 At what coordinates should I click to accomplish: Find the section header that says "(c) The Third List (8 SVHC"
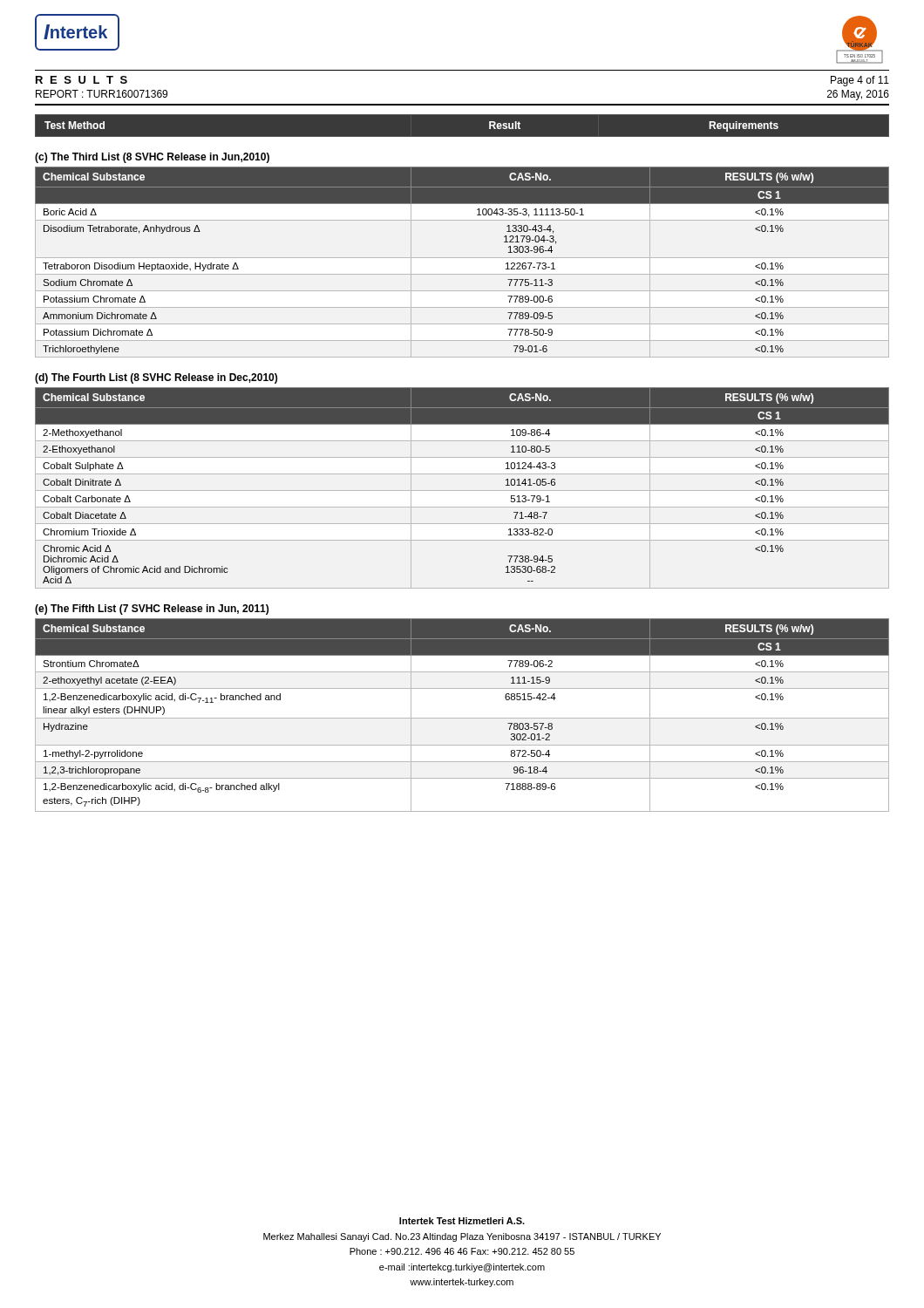coord(152,157)
